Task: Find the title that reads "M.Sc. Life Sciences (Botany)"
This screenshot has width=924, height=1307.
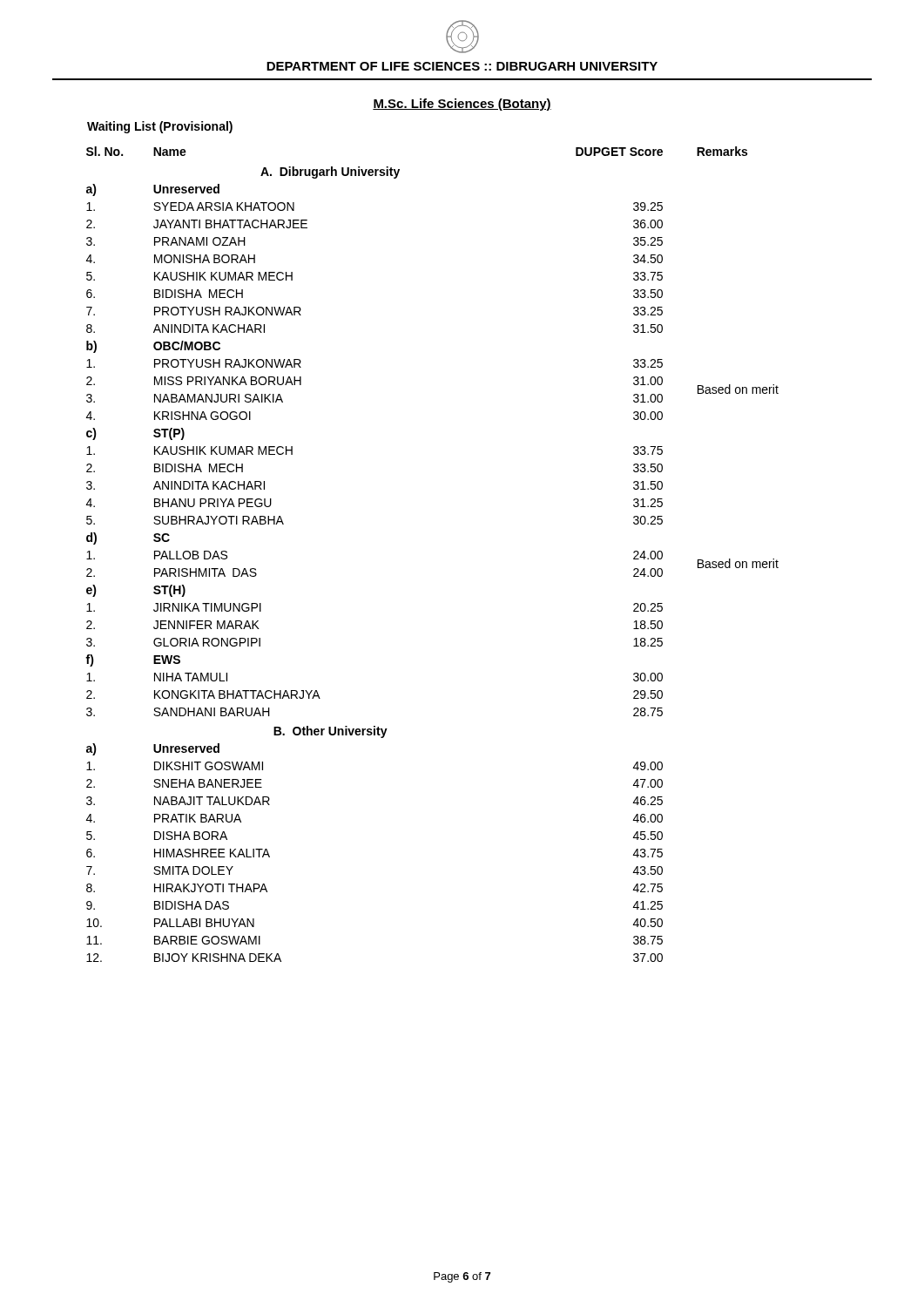Action: click(462, 103)
